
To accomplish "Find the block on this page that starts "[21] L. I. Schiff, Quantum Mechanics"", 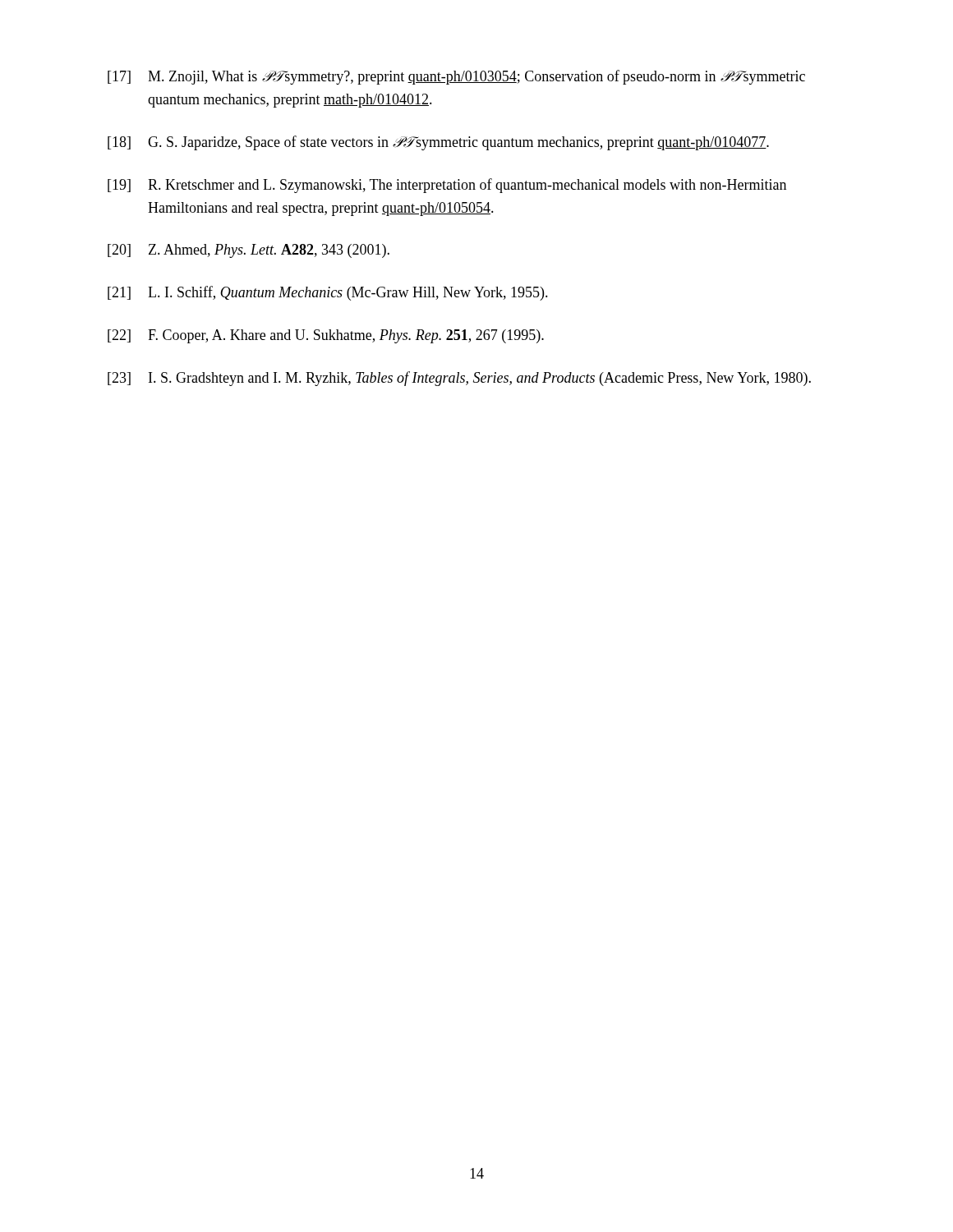I will (x=476, y=293).
